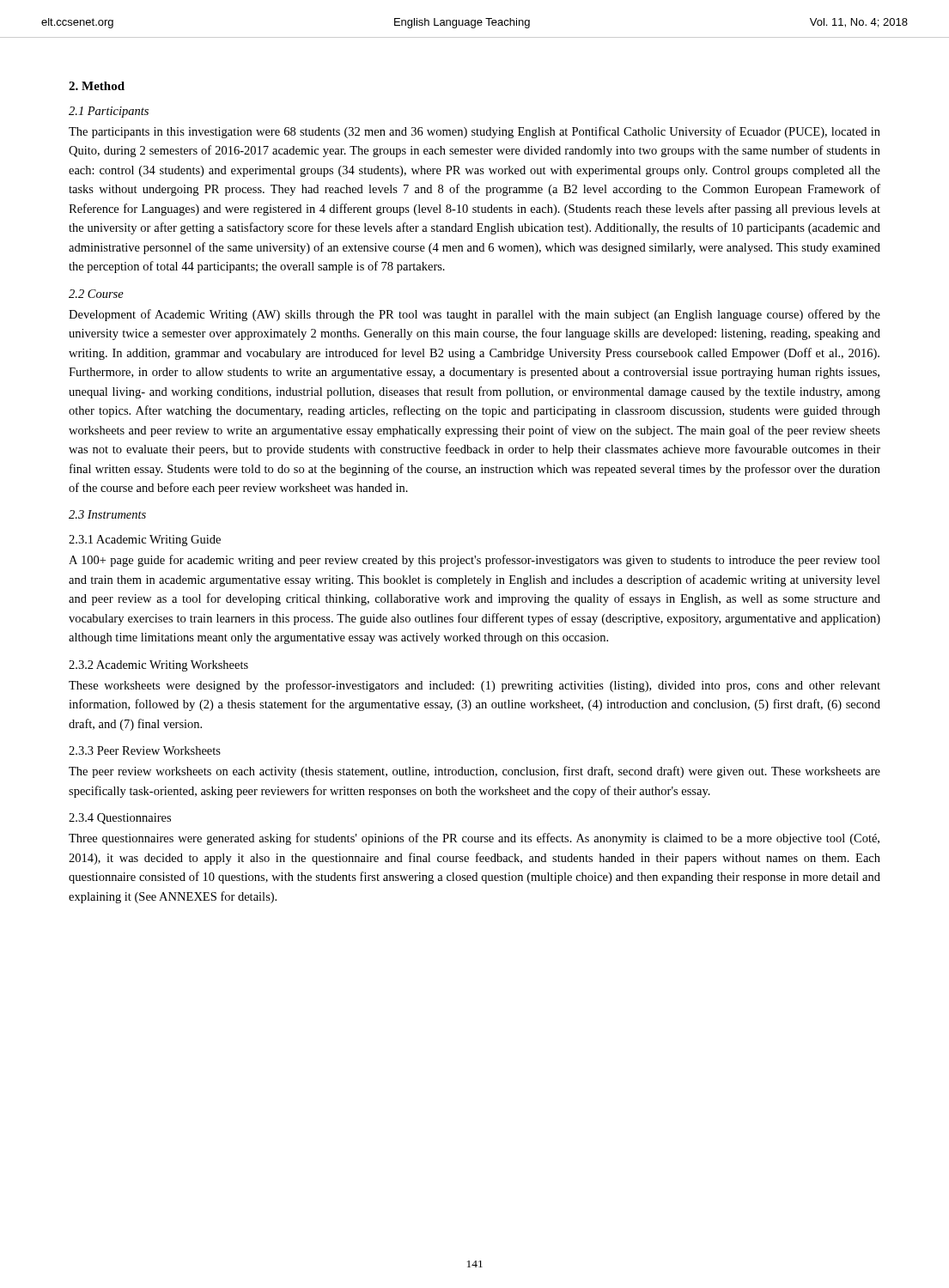Navigate to the block starting "The participants in this investigation were 68 students"
The height and width of the screenshot is (1288, 949).
pos(474,199)
